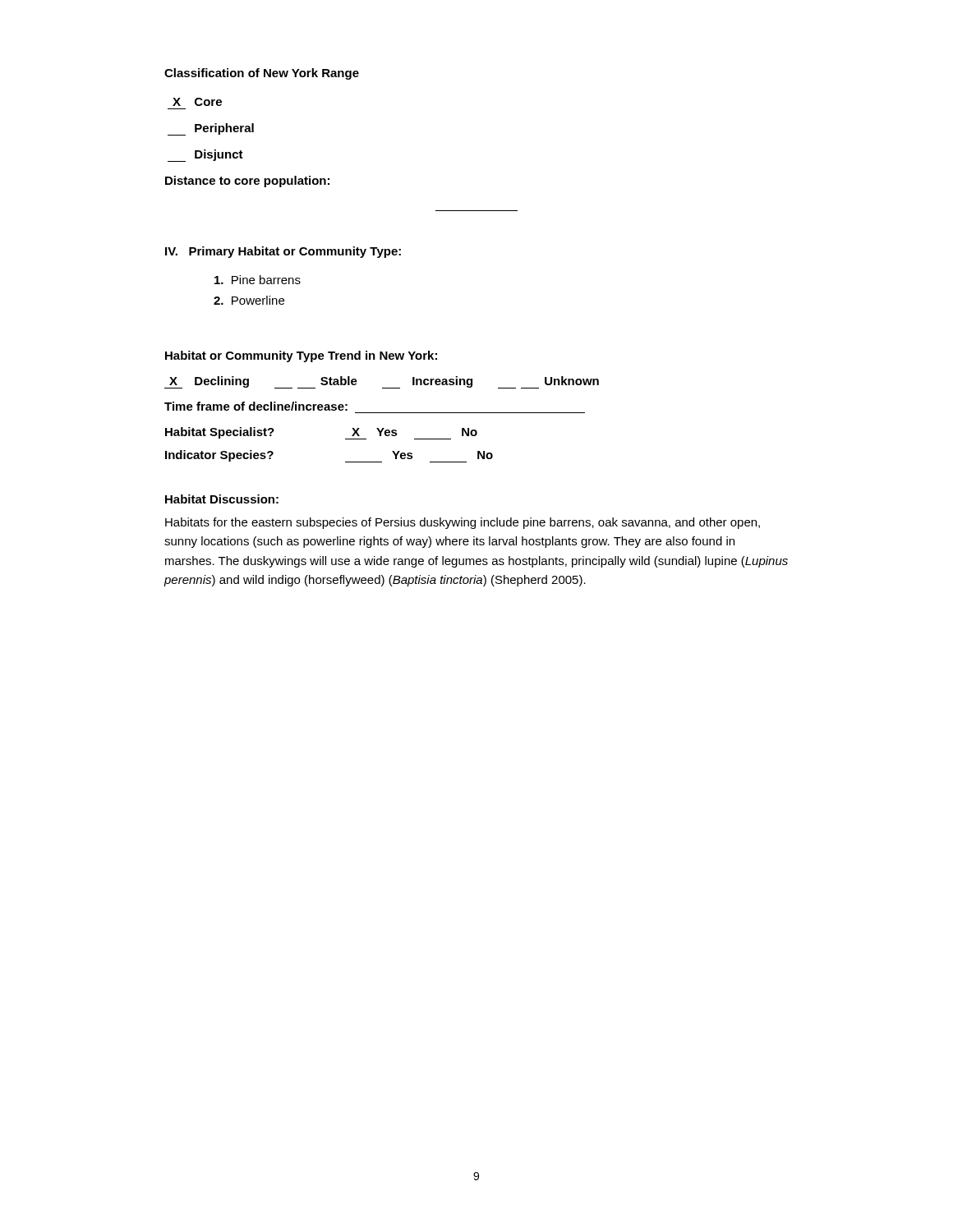Where does it say "IV. Primary Habitat or Community Type:"?

point(283,251)
